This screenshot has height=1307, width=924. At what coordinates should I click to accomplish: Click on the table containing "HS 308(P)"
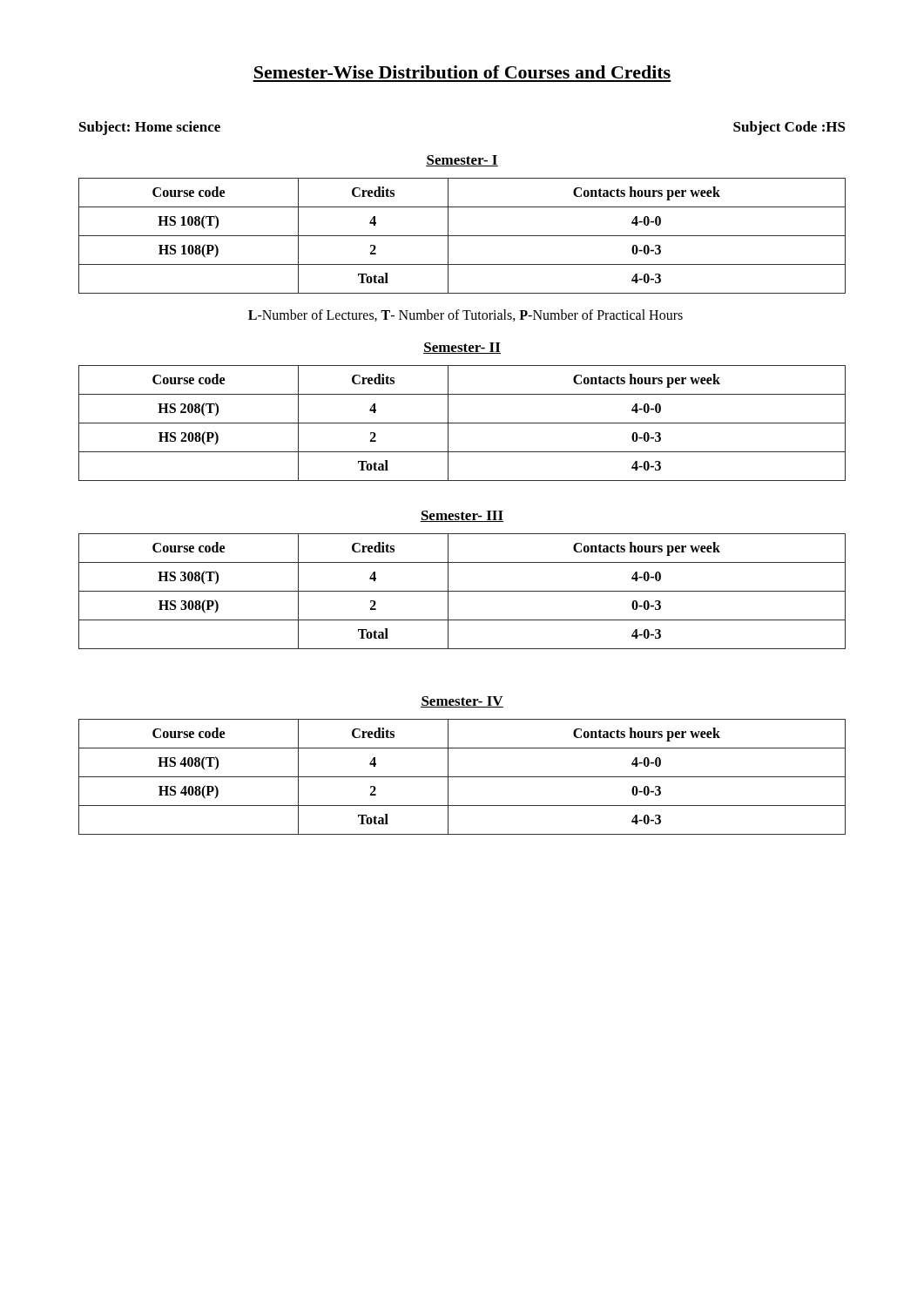tap(462, 591)
